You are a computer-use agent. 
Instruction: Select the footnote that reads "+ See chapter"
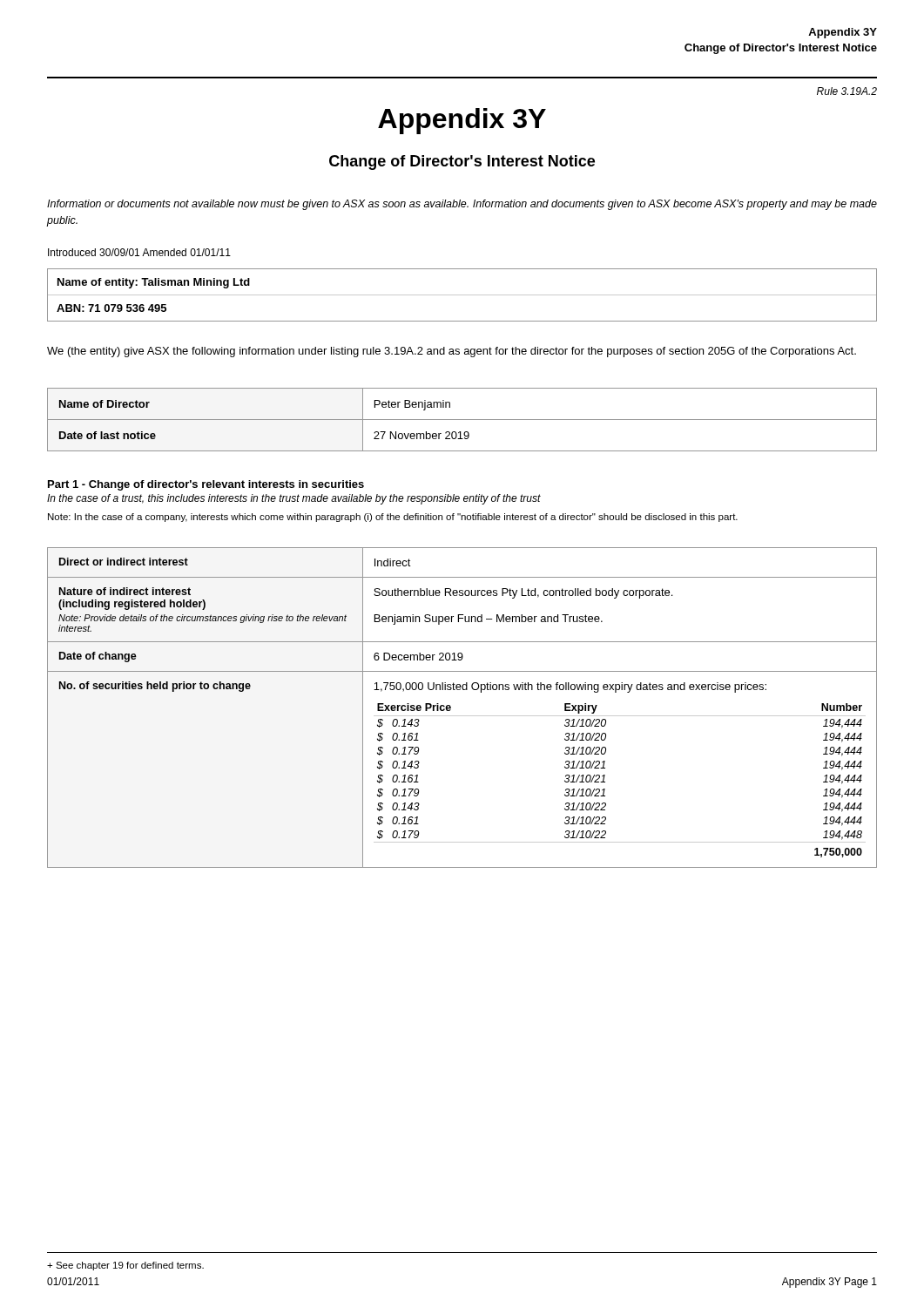126,1265
